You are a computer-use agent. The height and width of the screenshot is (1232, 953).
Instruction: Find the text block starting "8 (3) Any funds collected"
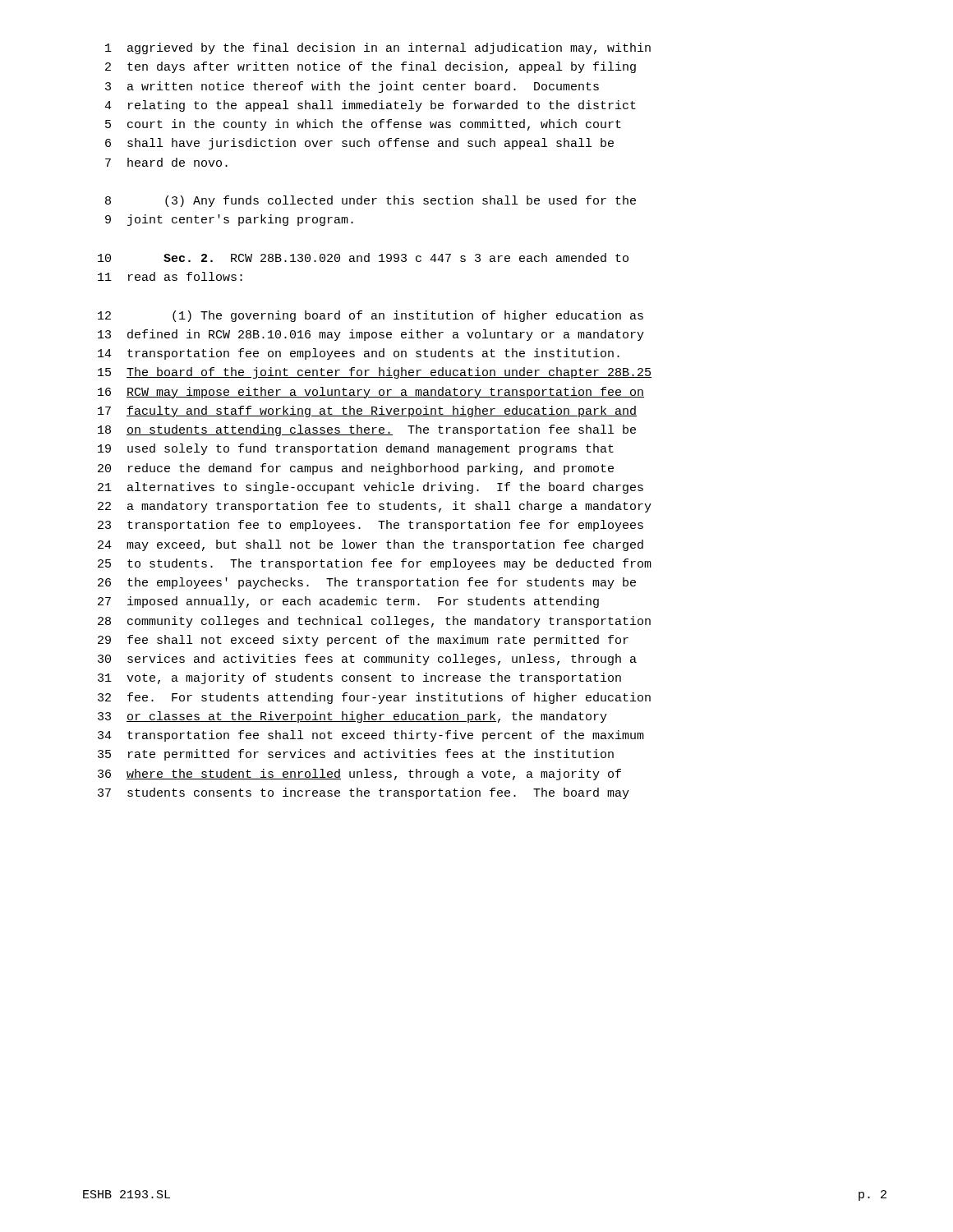tap(485, 211)
